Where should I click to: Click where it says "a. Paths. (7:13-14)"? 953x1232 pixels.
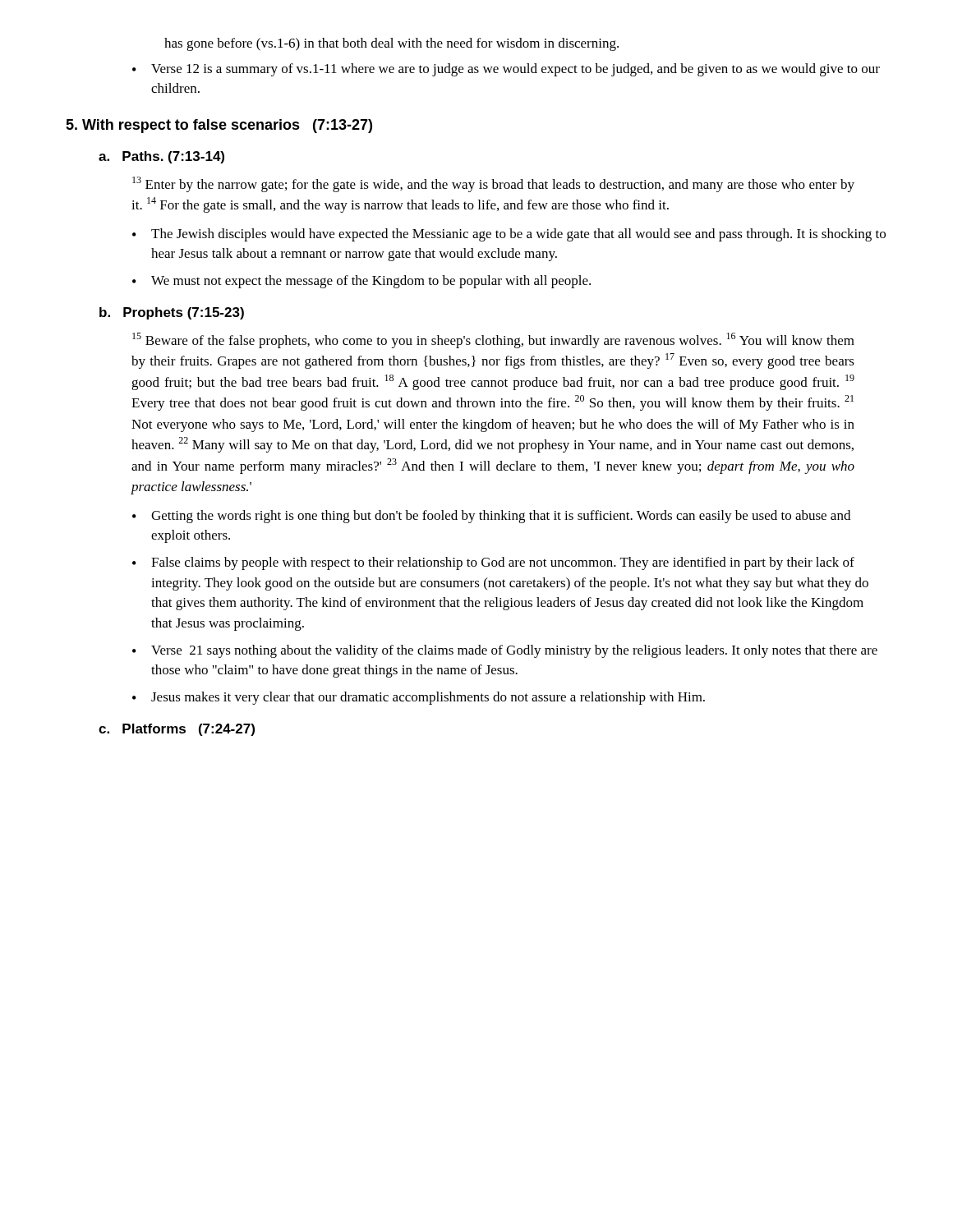tap(162, 156)
